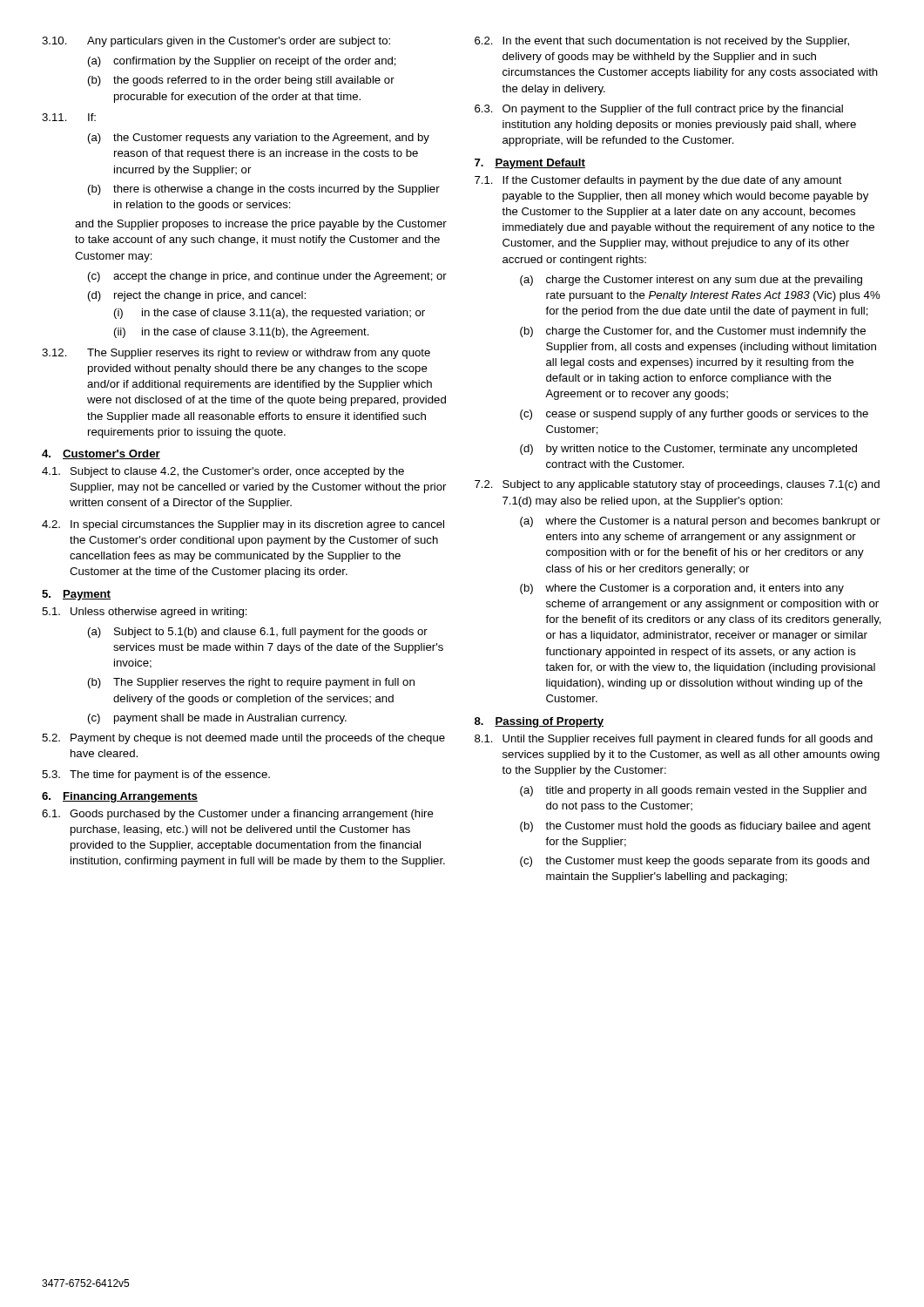
Task: Select the region starting "3.12. The Supplier reserves"
Action: 246,392
